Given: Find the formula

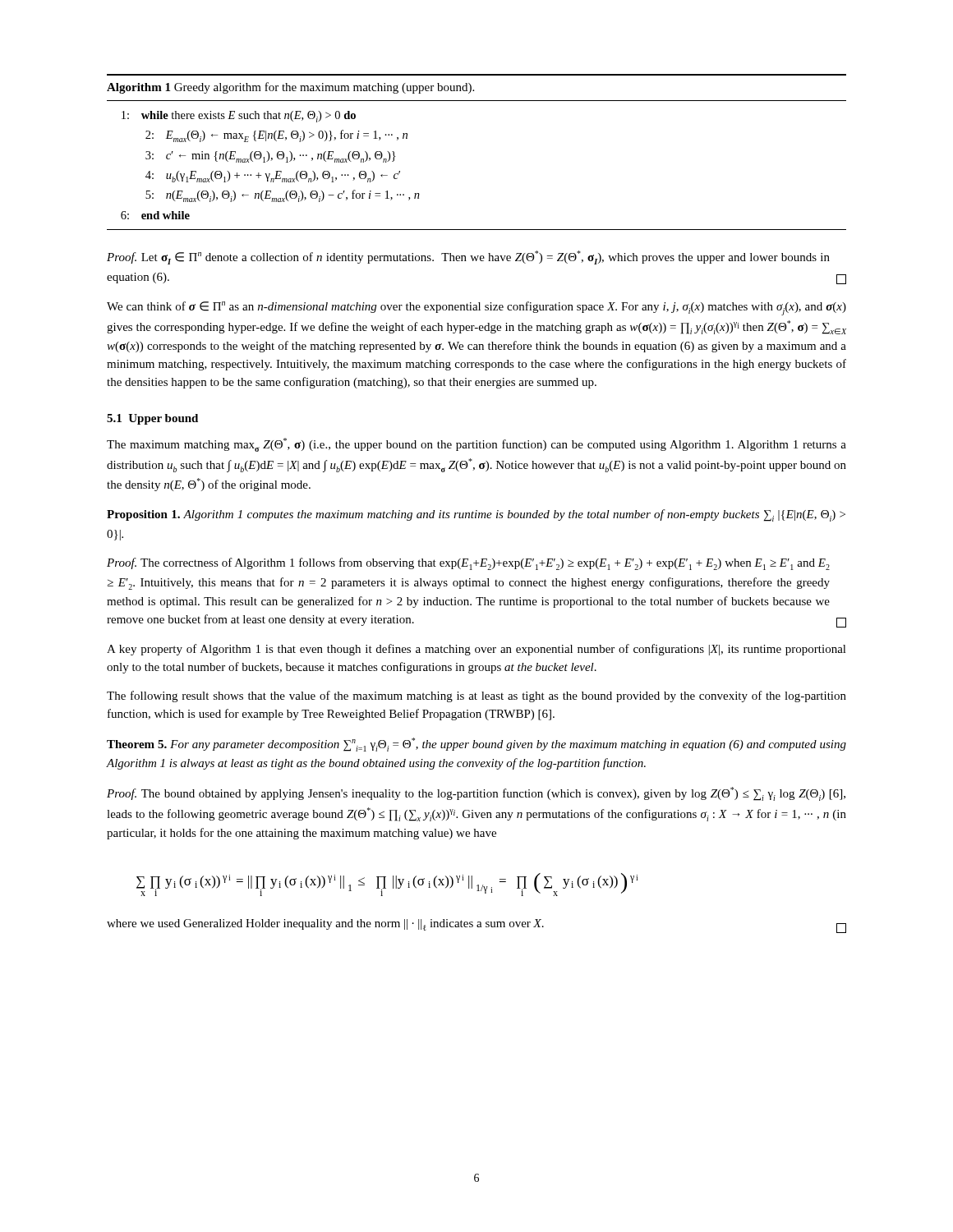Looking at the screenshot, I should tap(476, 879).
